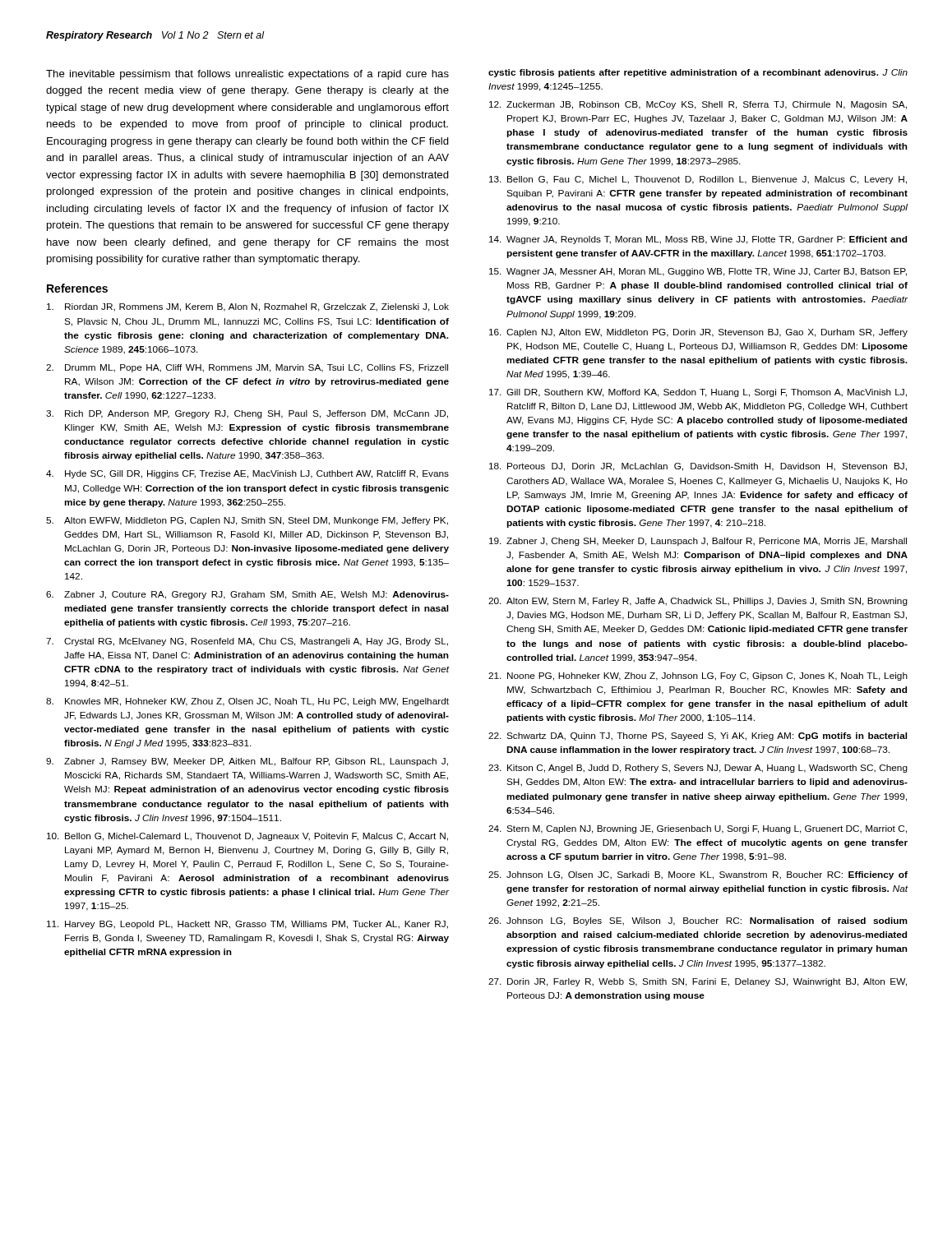Find the block starting "21. Noone PG, Hohneker KW, Zhou Z, Johnson"
This screenshot has width=952, height=1233.
point(698,697)
